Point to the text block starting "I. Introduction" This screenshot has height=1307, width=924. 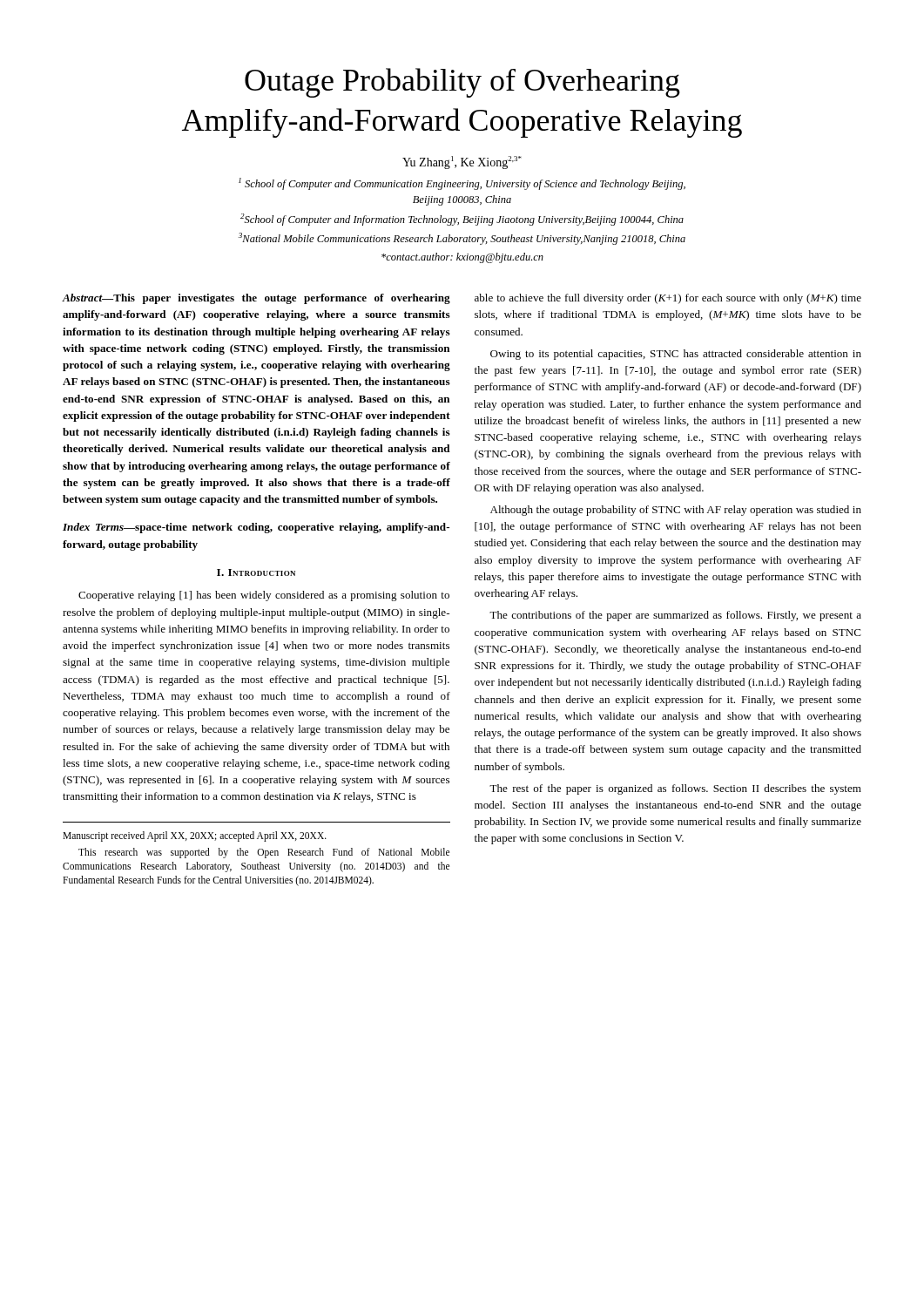256,572
